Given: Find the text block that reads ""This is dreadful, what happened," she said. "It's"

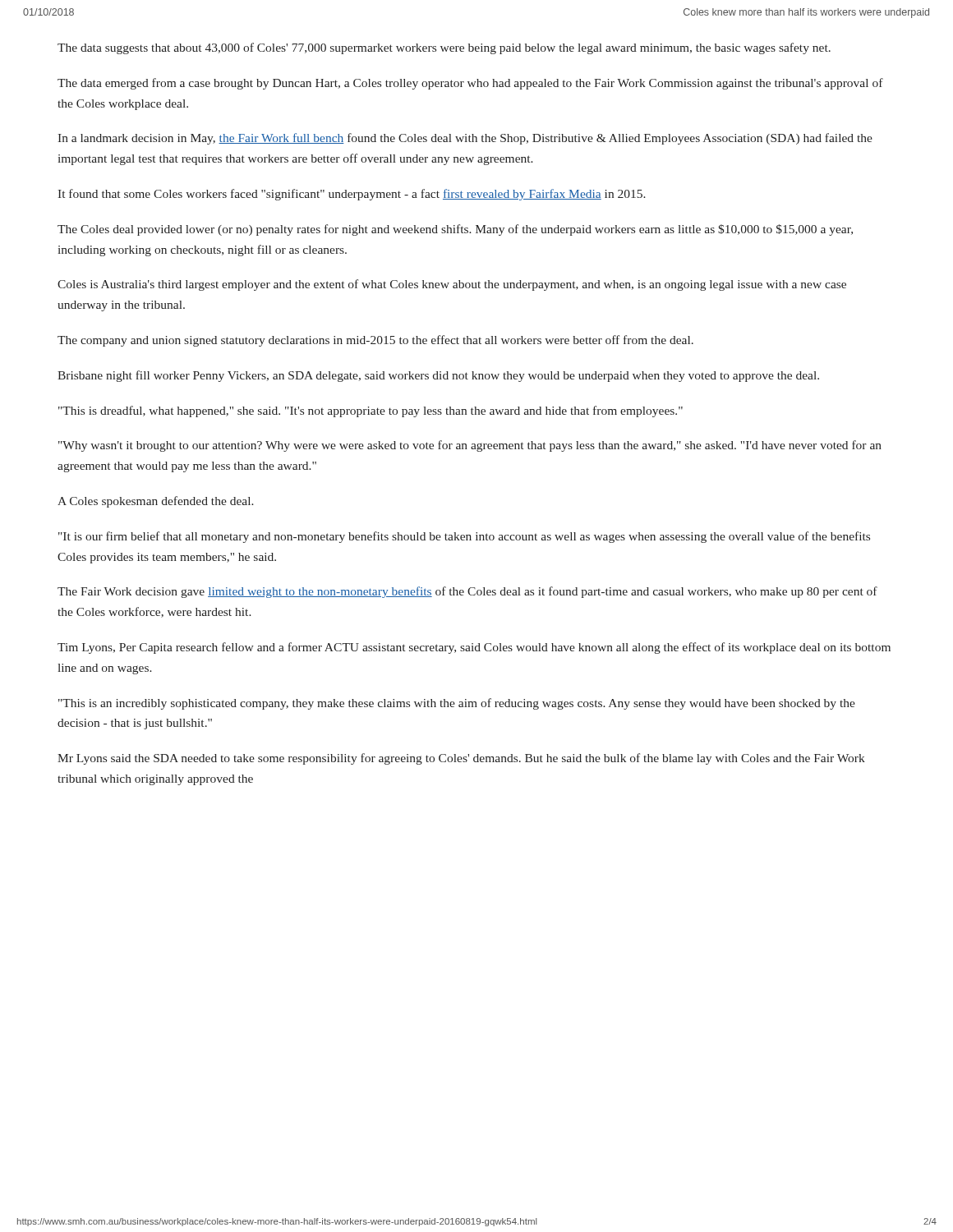Looking at the screenshot, I should (x=370, y=410).
